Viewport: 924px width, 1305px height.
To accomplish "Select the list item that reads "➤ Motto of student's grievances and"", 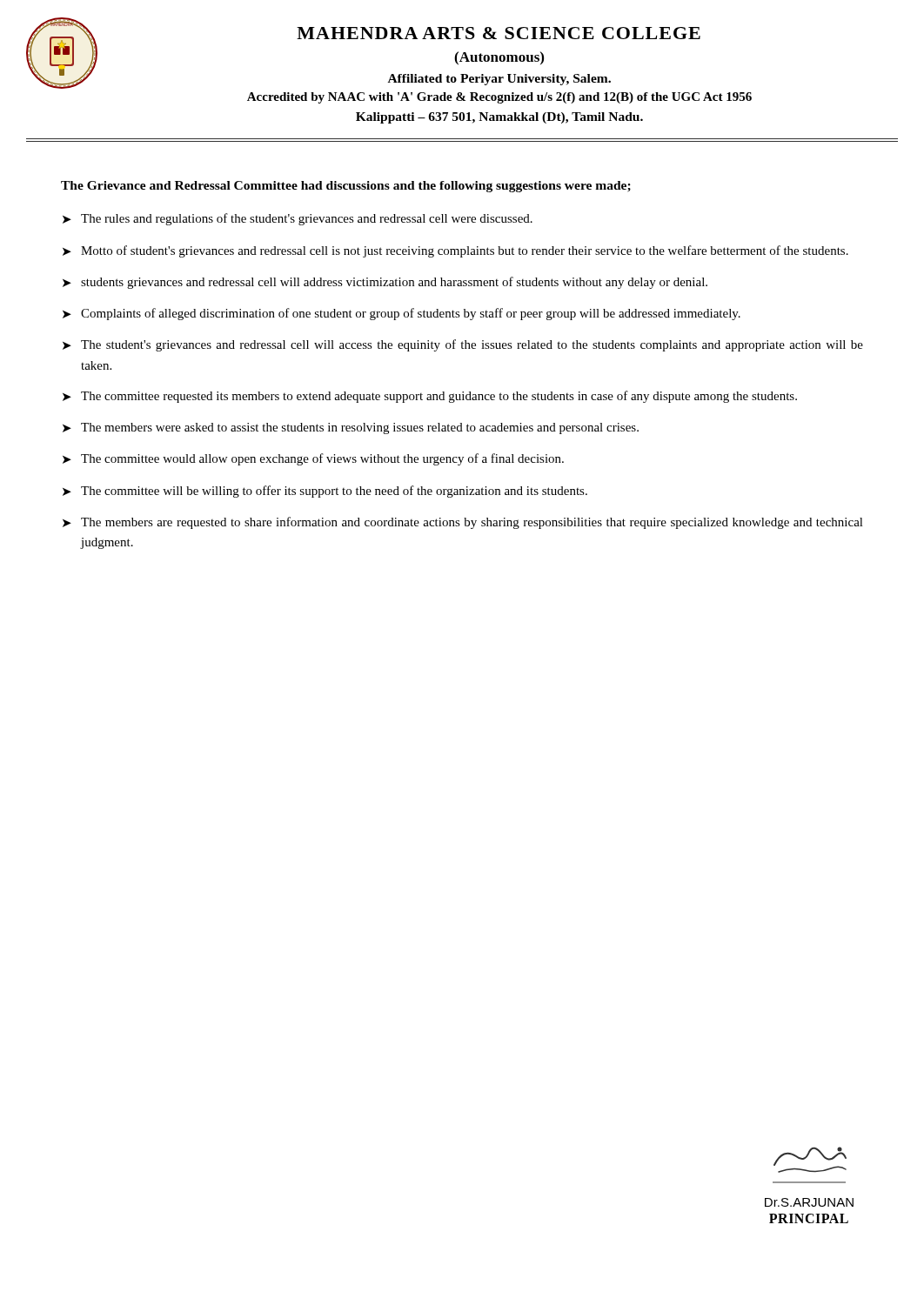I will tap(462, 251).
